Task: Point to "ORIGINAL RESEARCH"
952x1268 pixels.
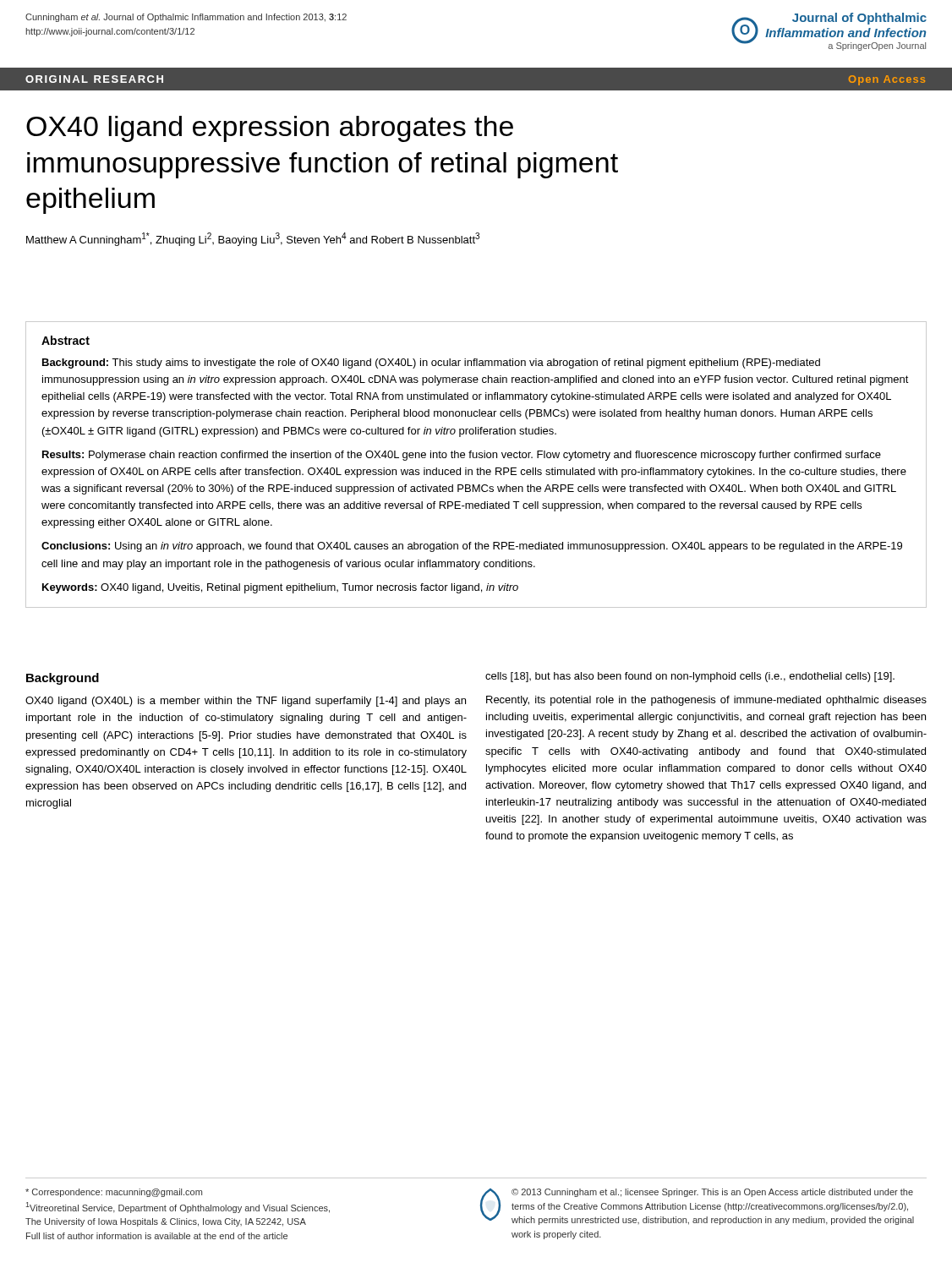Action: pyautogui.click(x=95, y=79)
